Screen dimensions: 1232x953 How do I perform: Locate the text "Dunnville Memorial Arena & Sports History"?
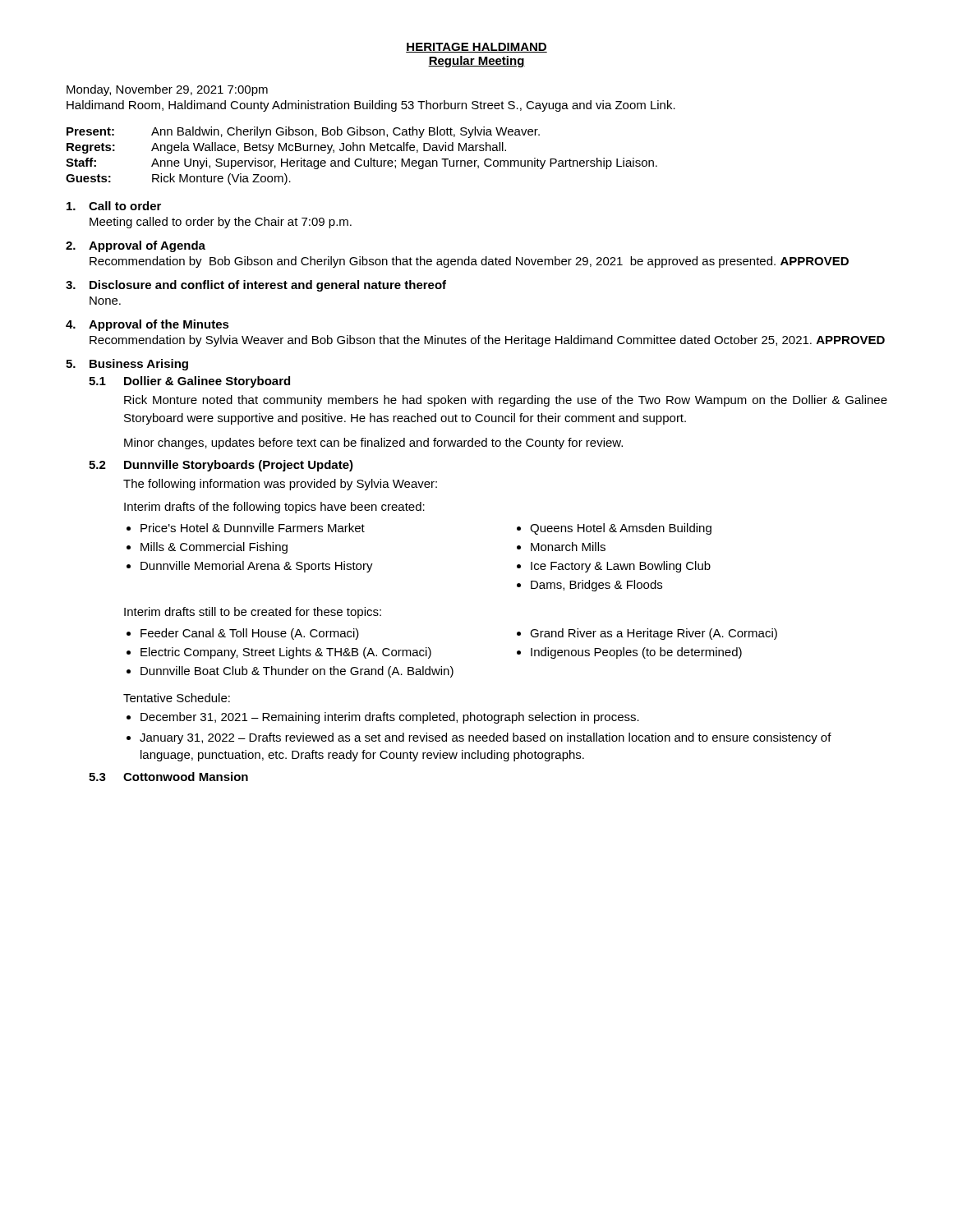point(256,565)
